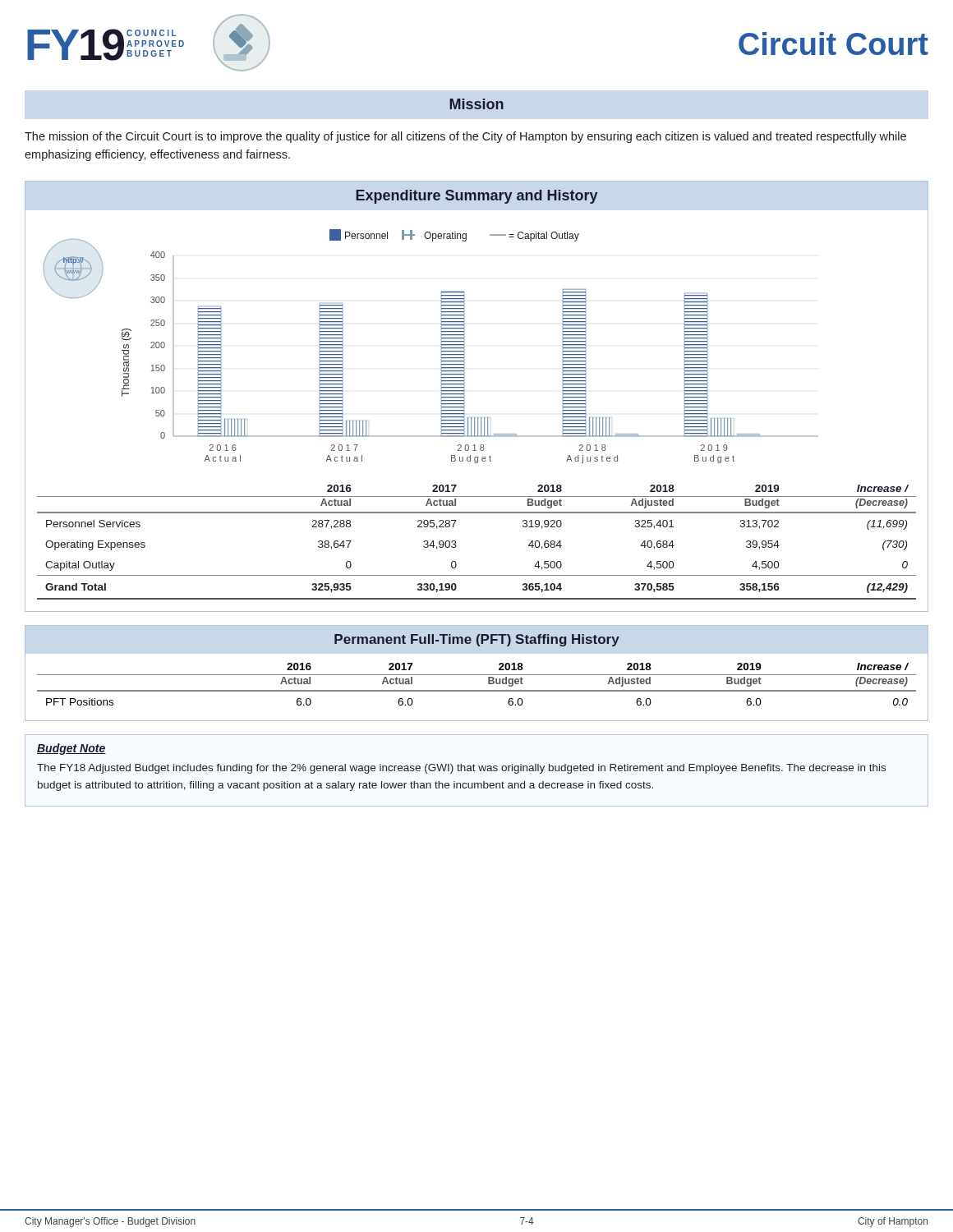The width and height of the screenshot is (953, 1232).
Task: Click the grouped bar chart
Action: [516, 345]
